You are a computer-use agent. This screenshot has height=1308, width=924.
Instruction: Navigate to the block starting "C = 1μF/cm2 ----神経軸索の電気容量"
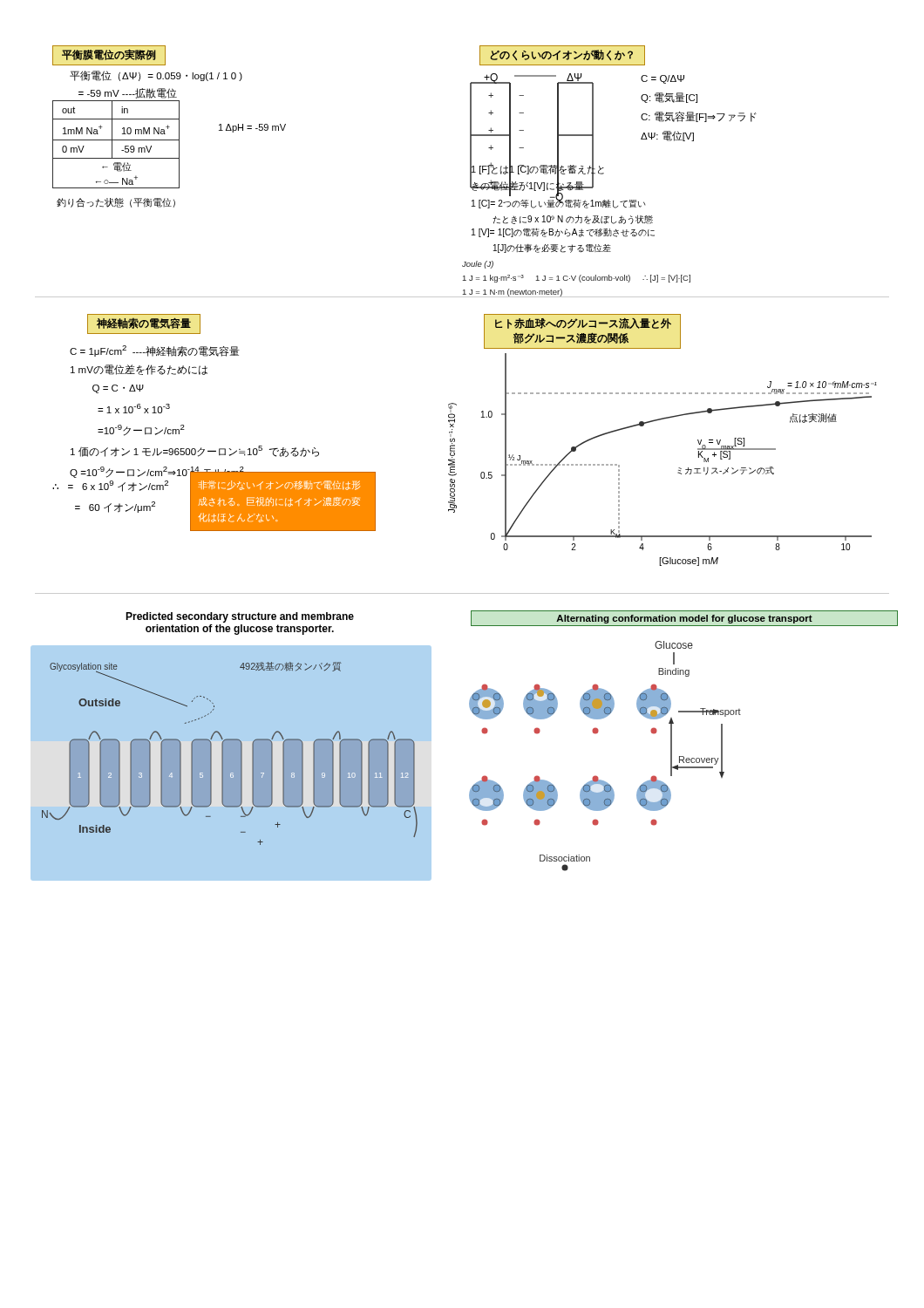point(155,351)
